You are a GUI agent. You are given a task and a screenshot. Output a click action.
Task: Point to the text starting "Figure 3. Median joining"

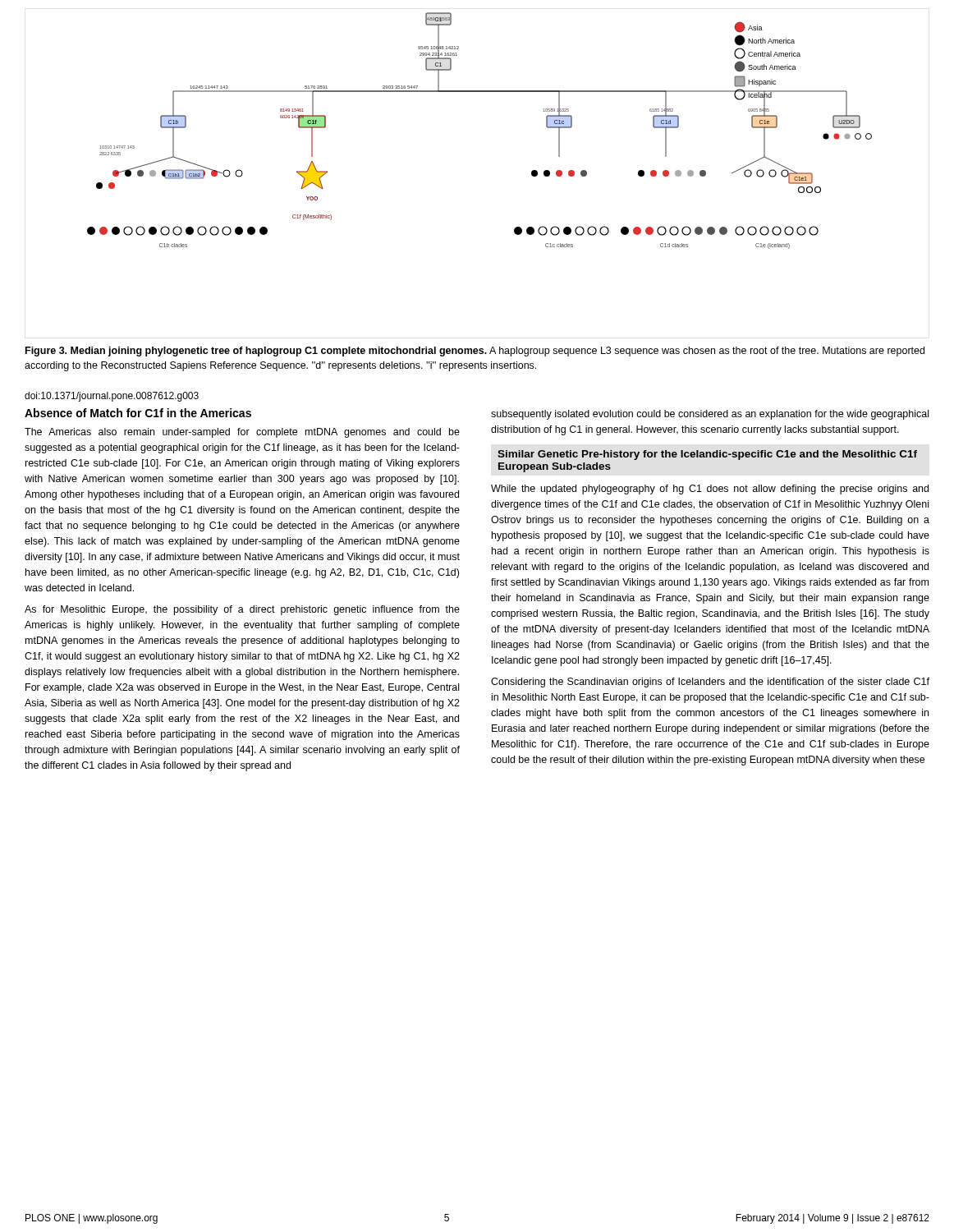pos(475,358)
